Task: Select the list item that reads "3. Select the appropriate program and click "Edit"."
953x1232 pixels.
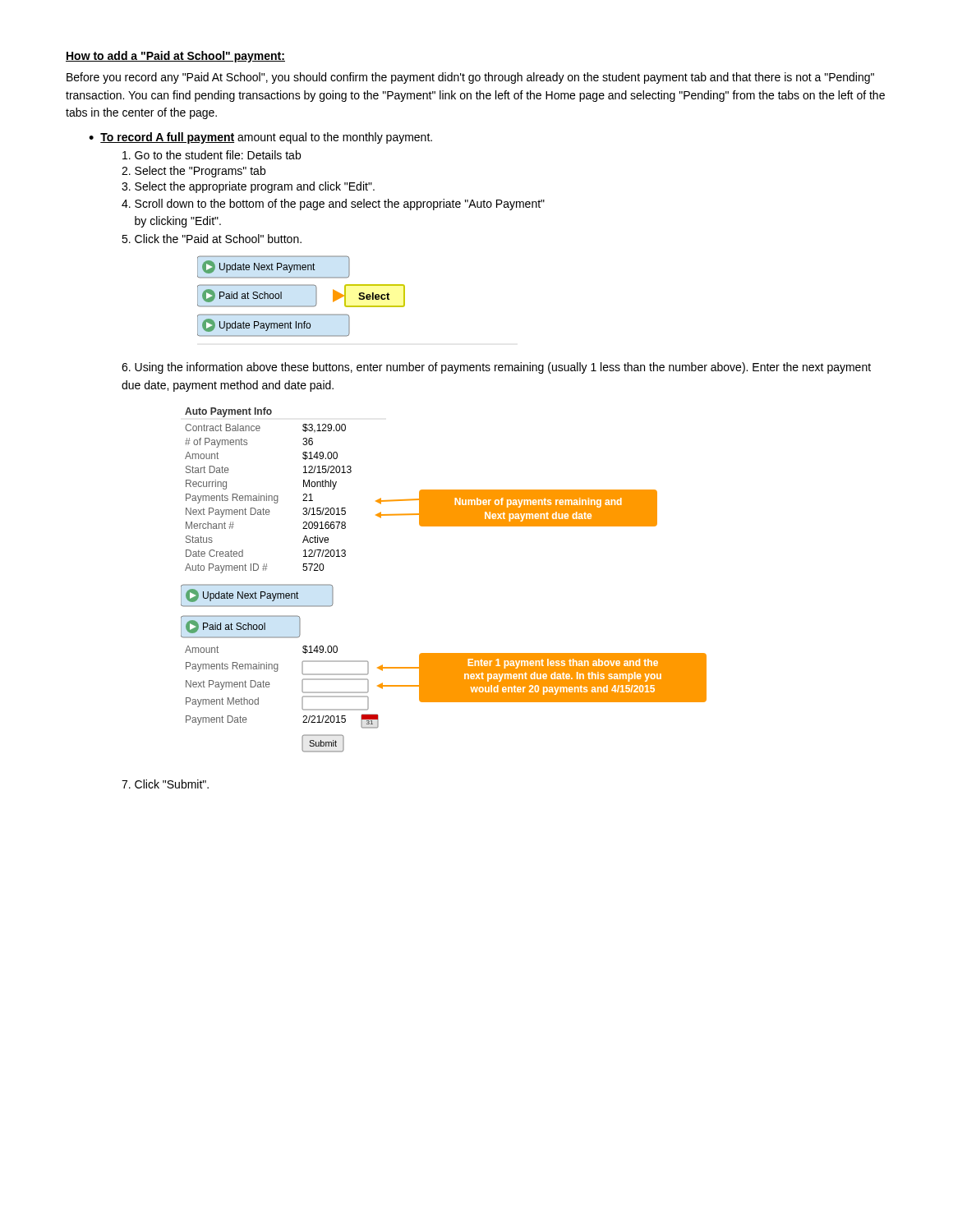Action: click(248, 186)
